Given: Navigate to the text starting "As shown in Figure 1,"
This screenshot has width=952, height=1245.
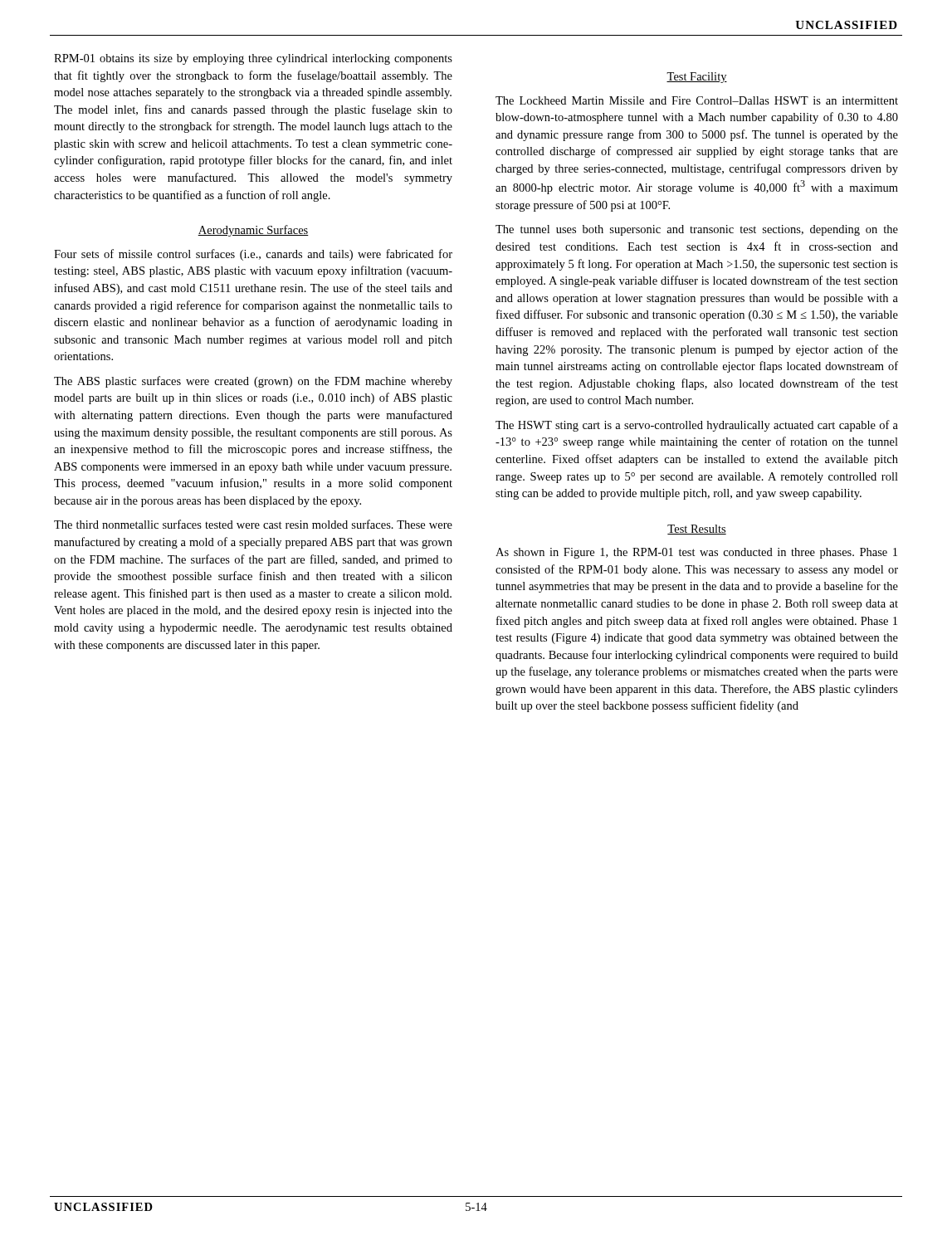Looking at the screenshot, I should 697,629.
